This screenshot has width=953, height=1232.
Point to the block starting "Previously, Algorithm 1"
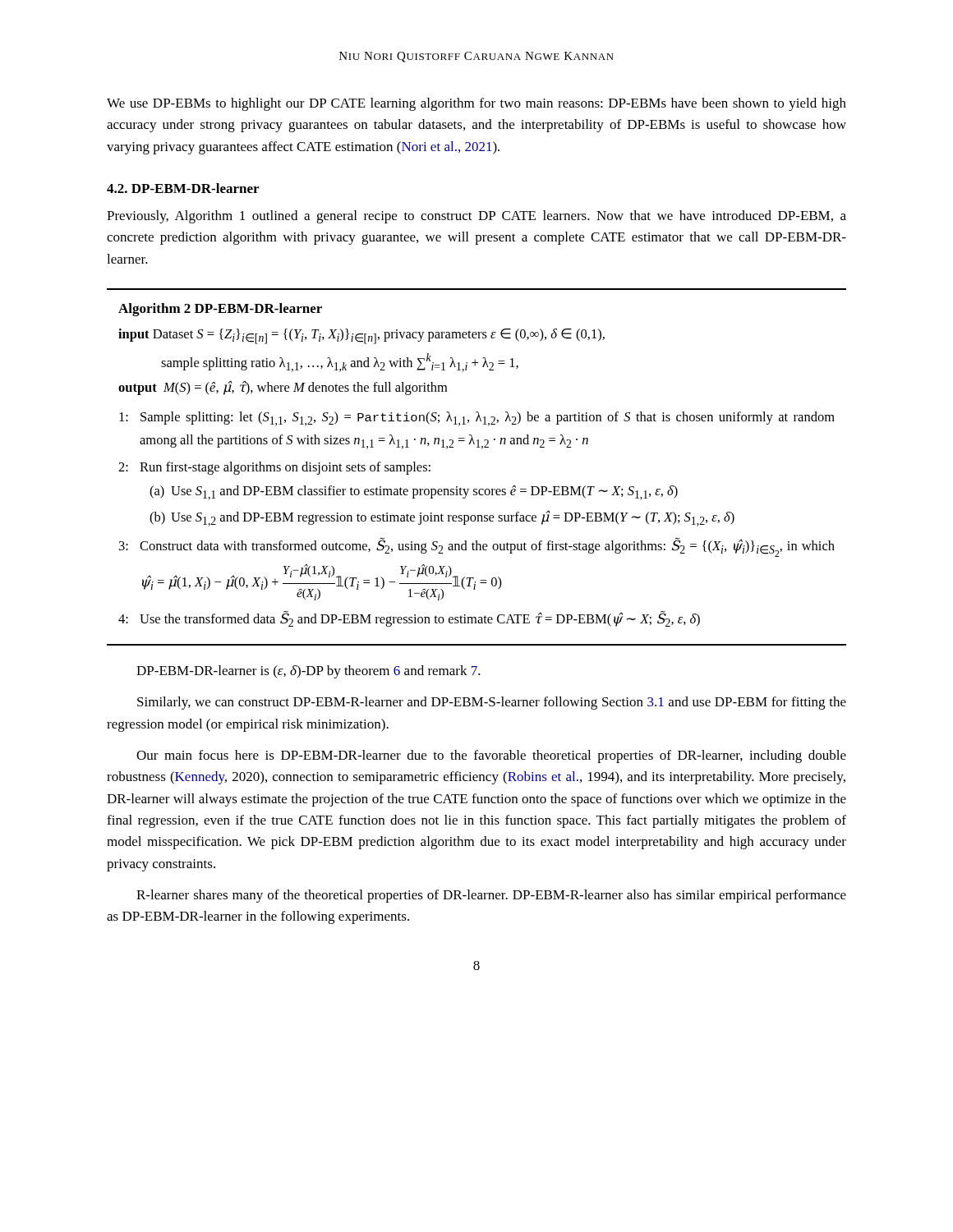click(x=476, y=237)
